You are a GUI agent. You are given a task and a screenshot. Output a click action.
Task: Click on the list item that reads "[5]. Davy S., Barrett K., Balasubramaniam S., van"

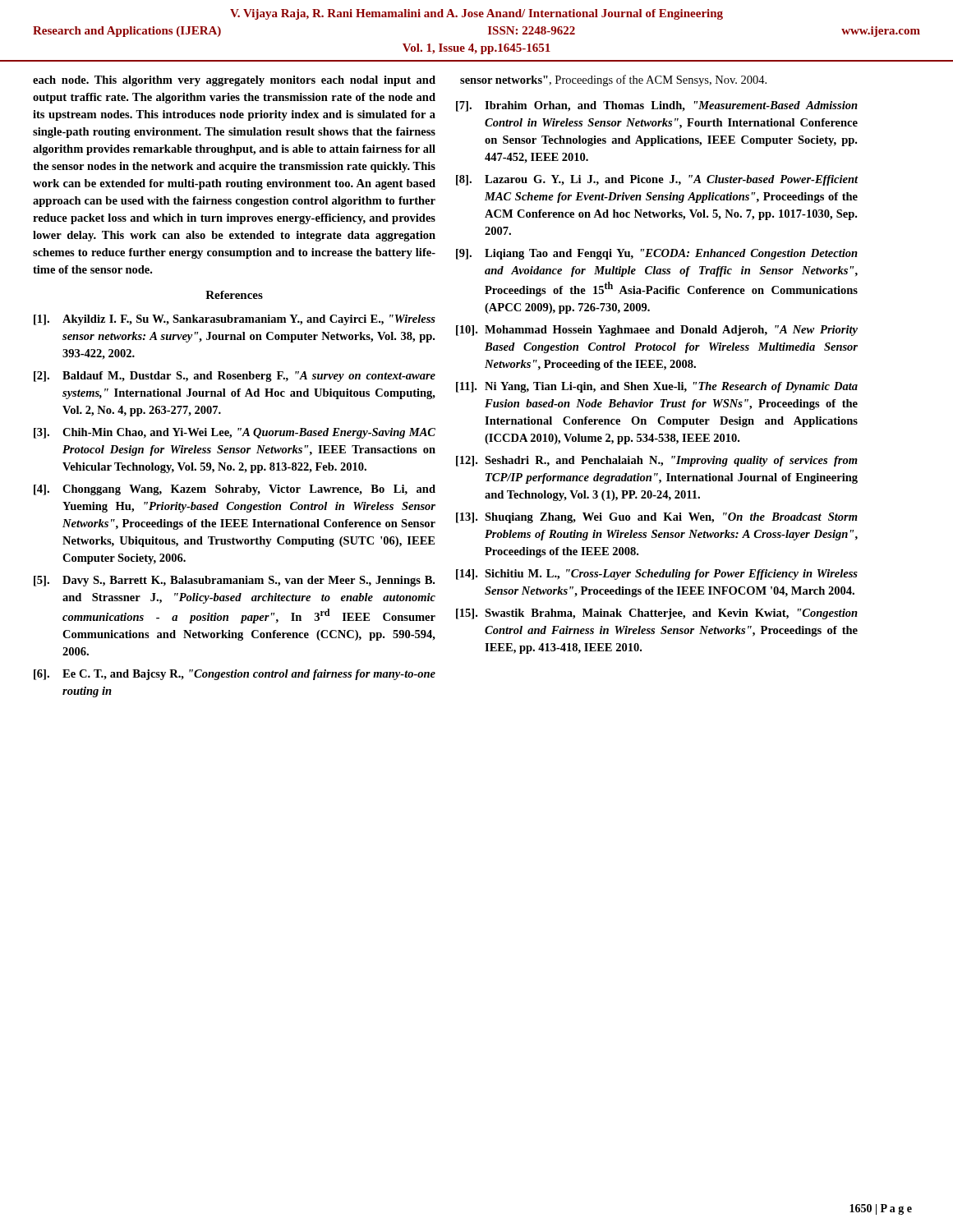point(234,616)
